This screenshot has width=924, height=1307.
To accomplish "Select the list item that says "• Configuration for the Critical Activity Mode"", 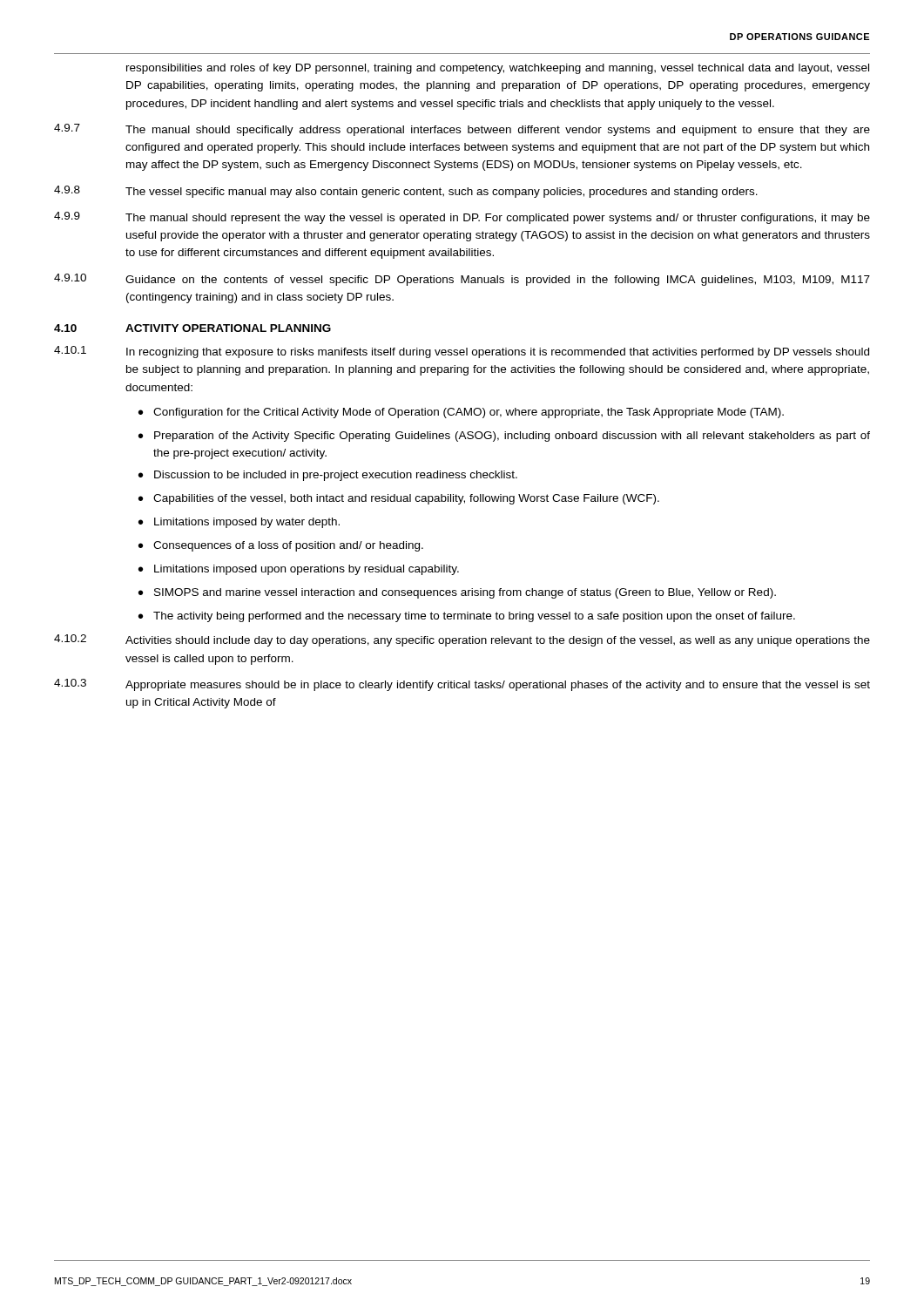I will [504, 413].
